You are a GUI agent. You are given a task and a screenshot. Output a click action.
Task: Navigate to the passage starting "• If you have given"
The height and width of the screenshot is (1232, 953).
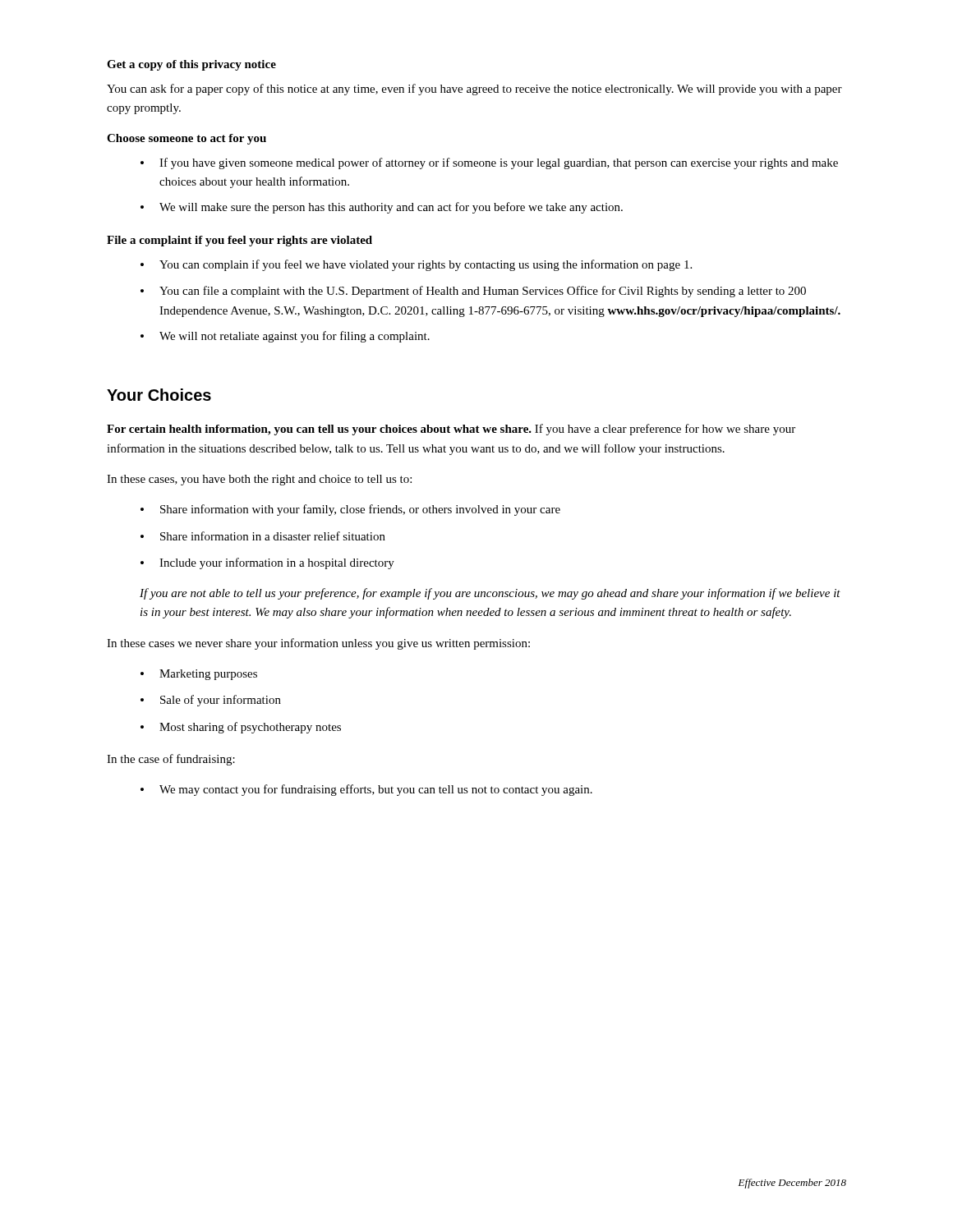493,172
